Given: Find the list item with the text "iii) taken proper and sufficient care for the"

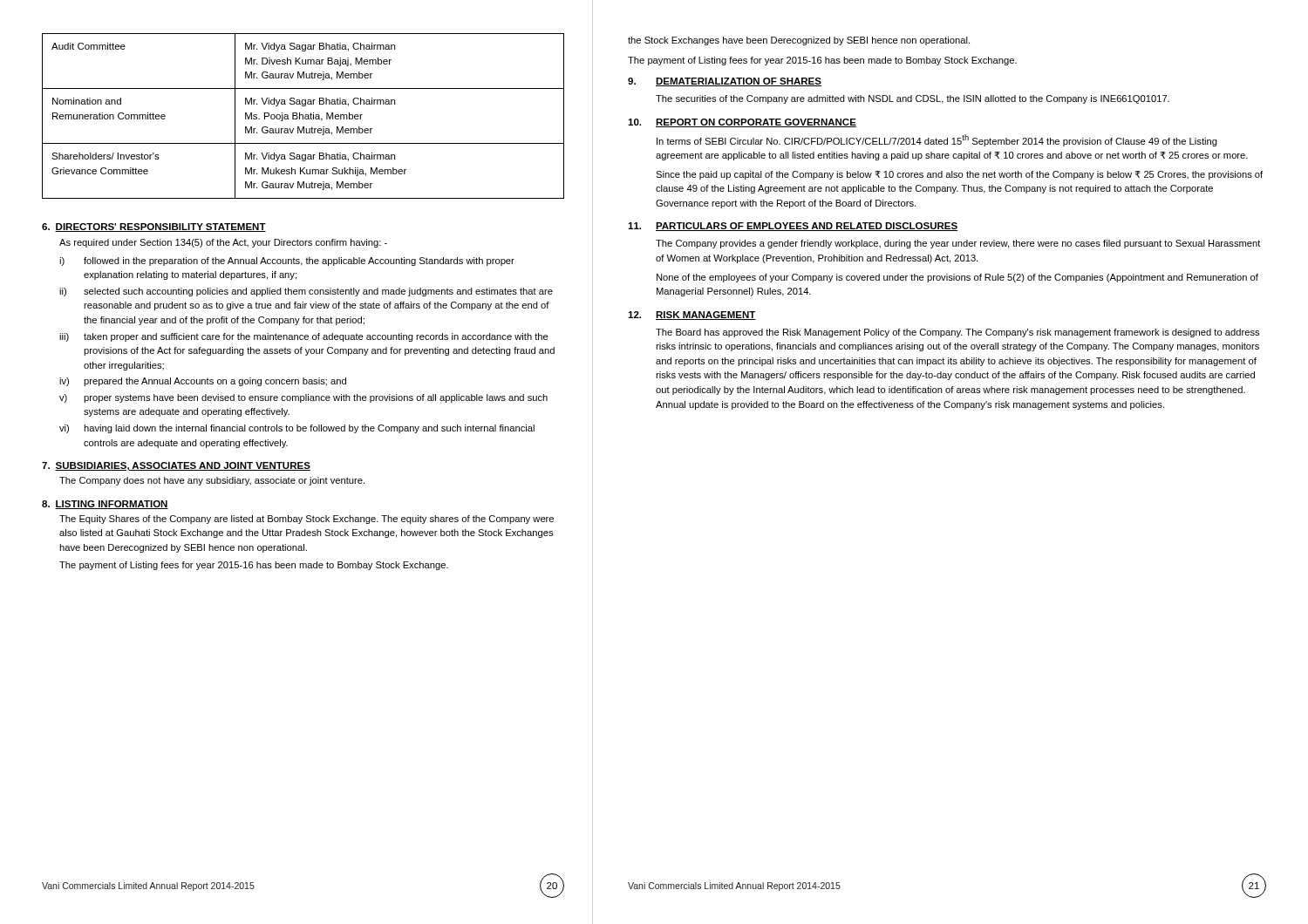Looking at the screenshot, I should (312, 351).
